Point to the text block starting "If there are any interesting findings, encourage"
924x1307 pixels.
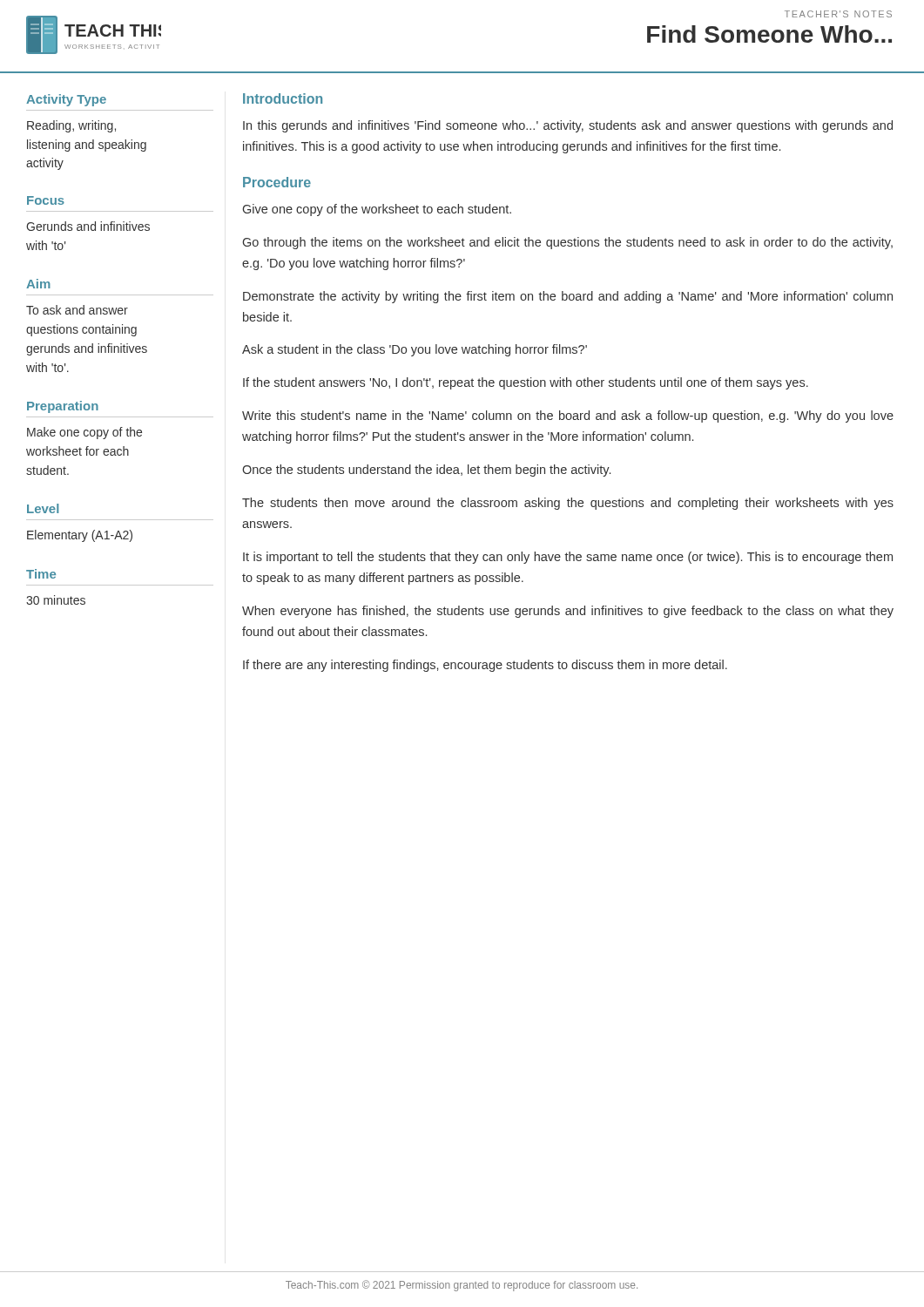485,664
